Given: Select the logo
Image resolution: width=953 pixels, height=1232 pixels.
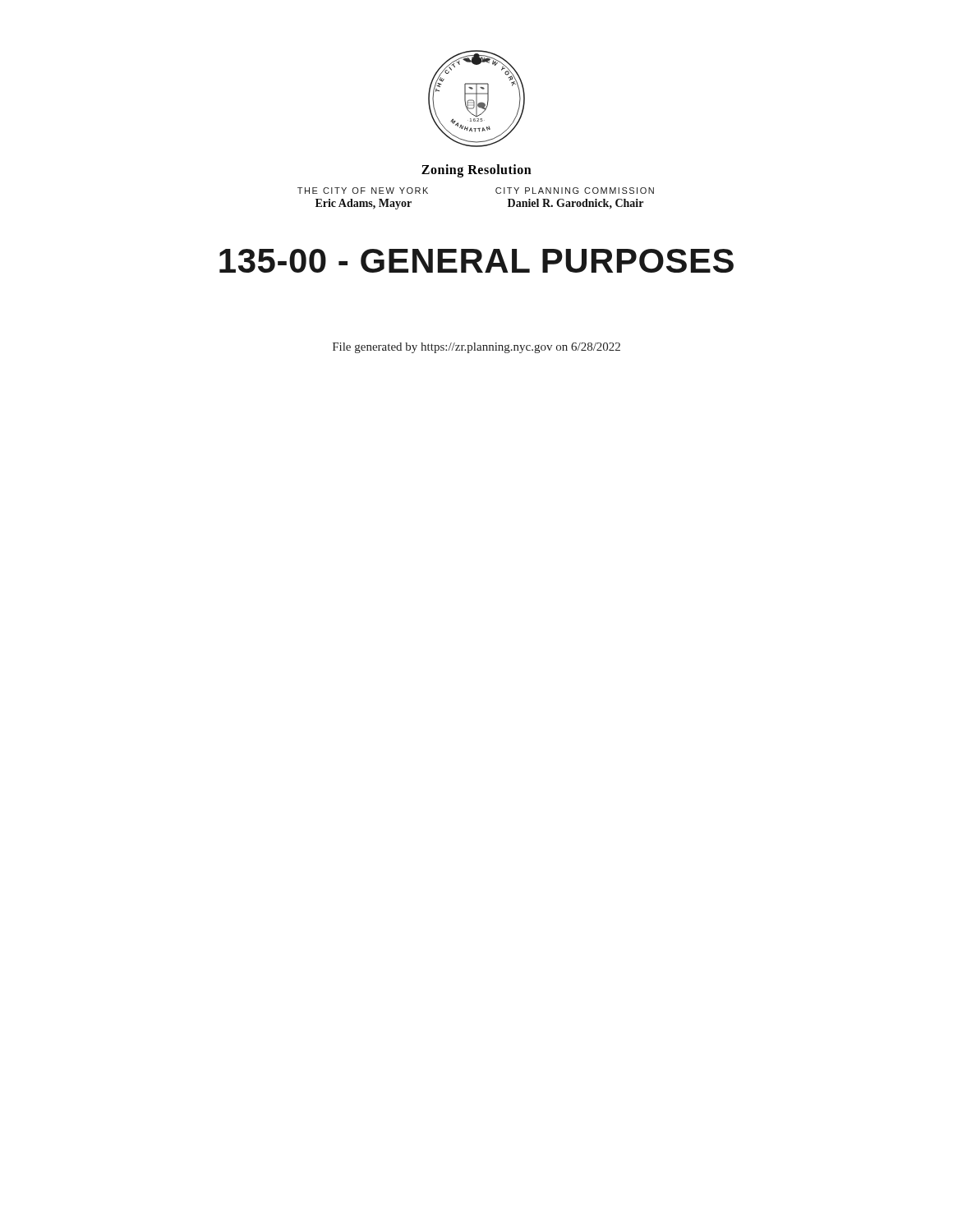Looking at the screenshot, I should (x=476, y=76).
